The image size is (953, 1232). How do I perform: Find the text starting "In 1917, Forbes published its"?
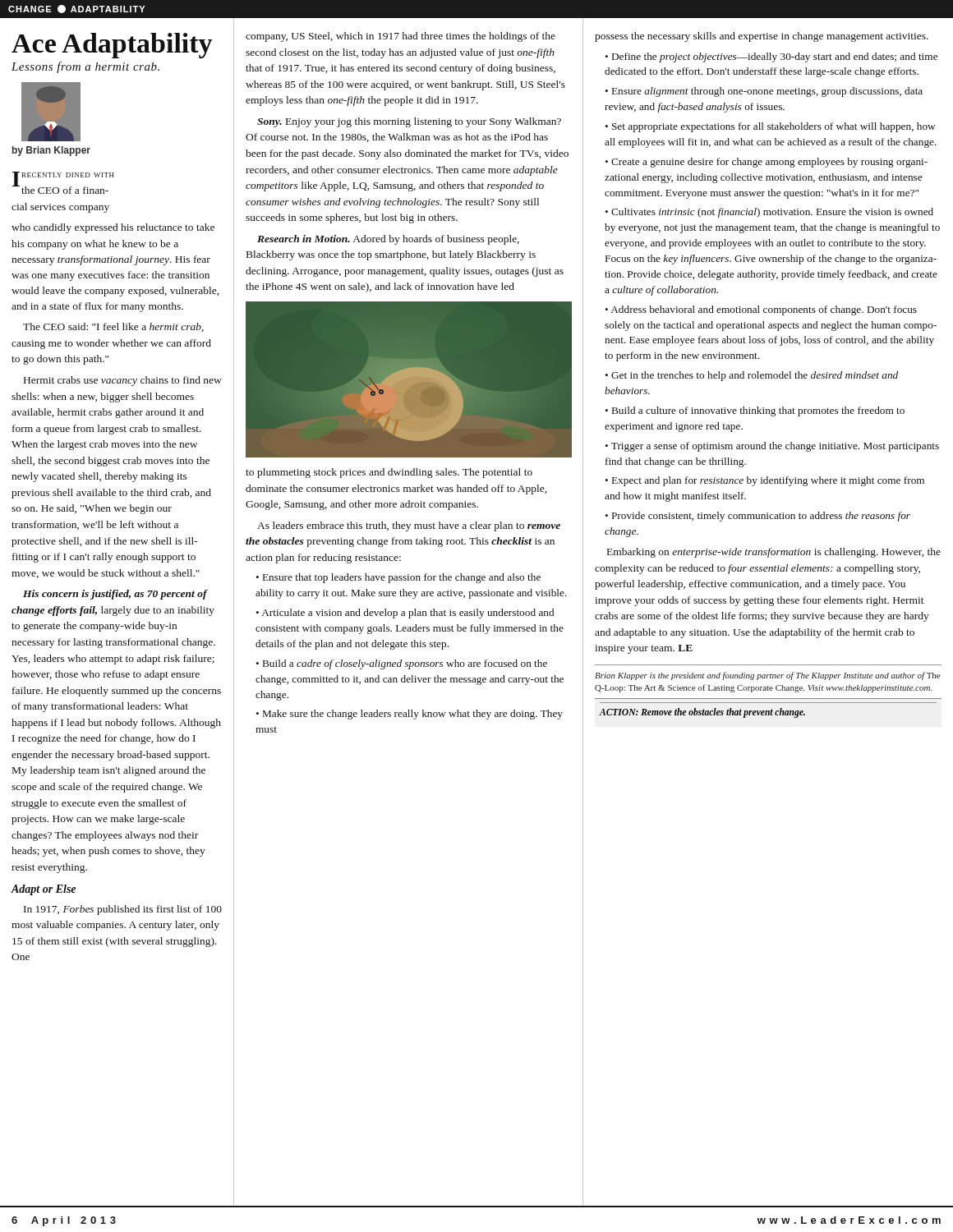click(117, 933)
